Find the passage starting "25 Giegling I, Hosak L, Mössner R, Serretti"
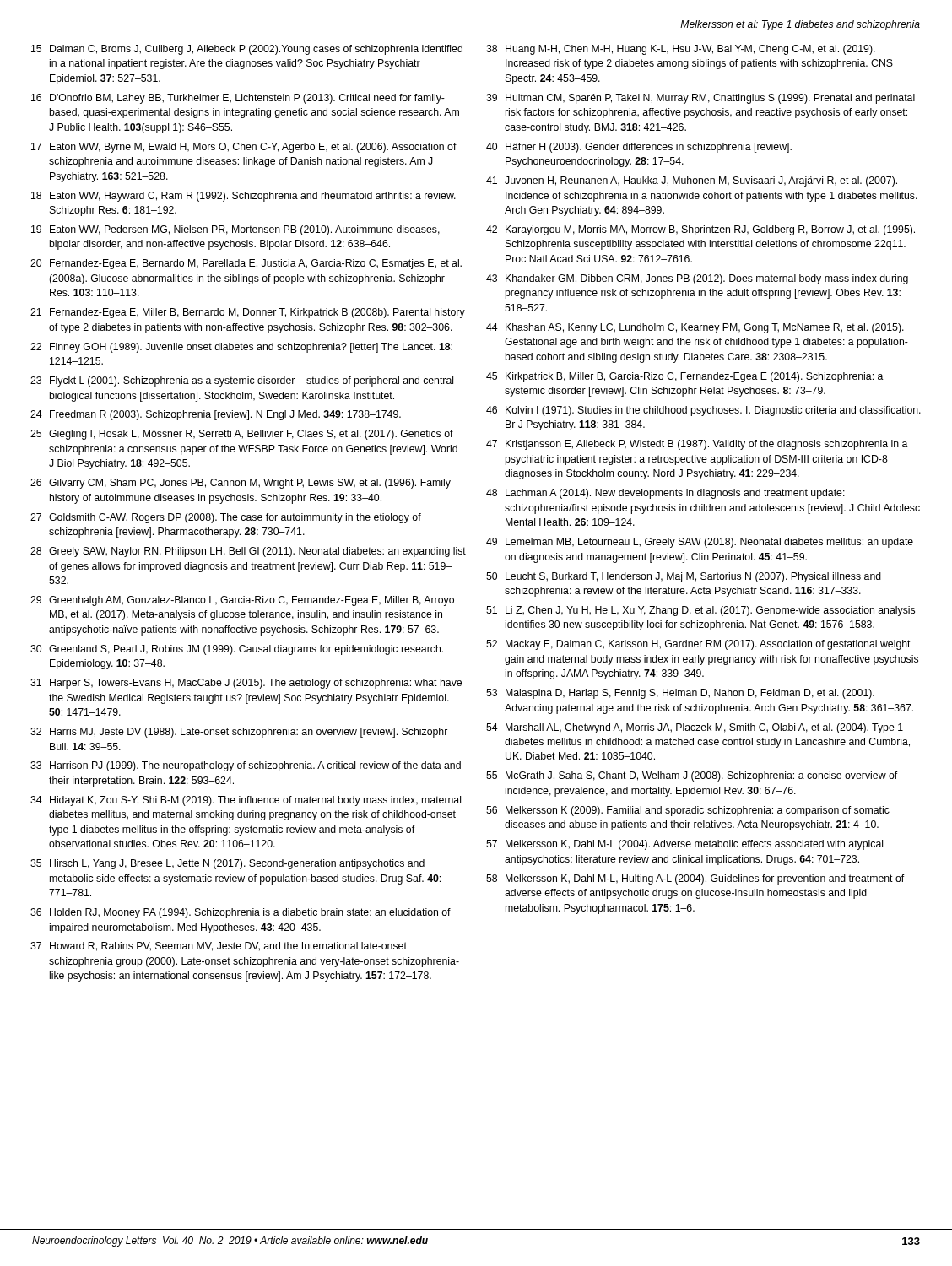Viewport: 952px width, 1266px height. (x=248, y=449)
